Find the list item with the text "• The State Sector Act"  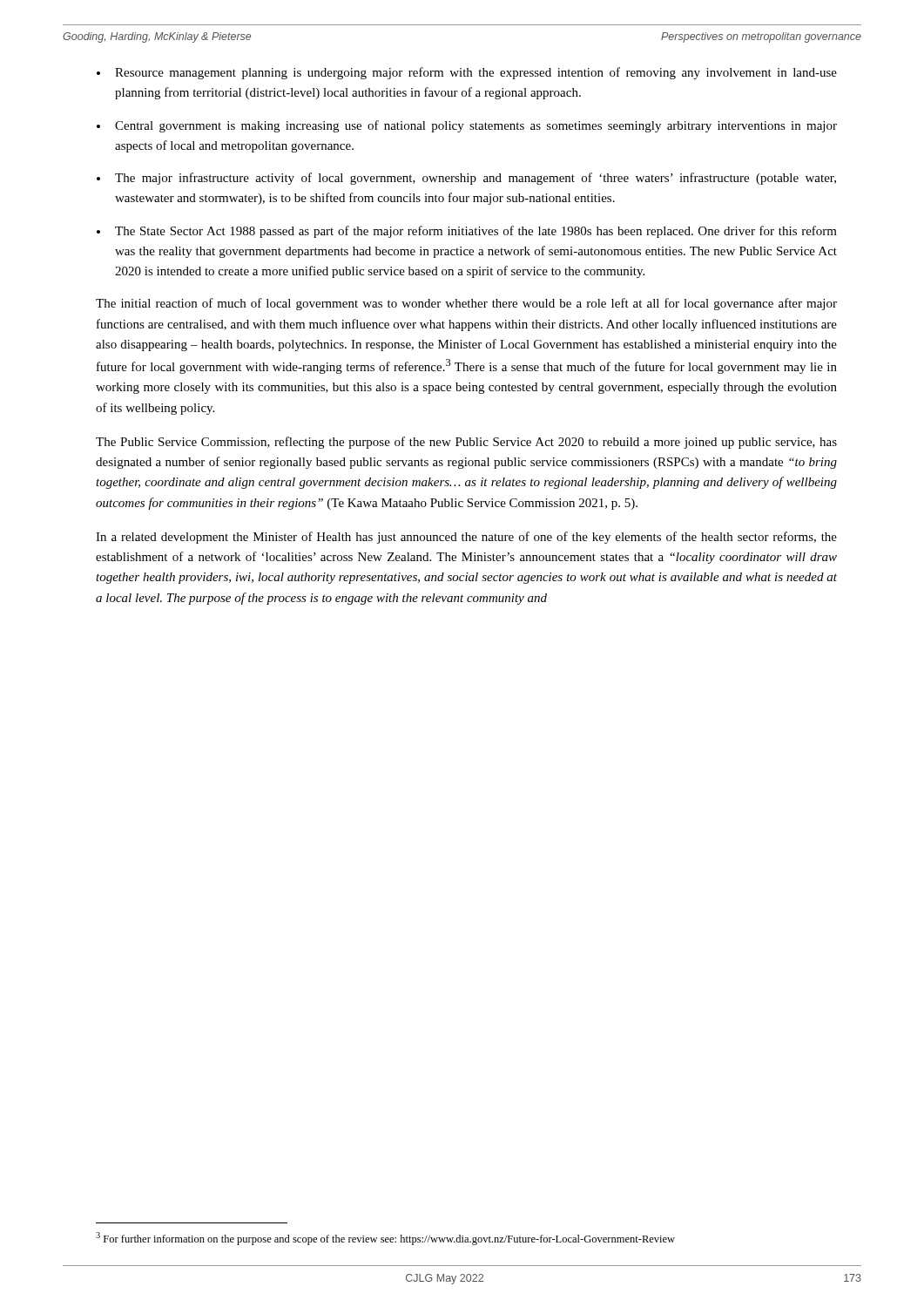click(466, 251)
